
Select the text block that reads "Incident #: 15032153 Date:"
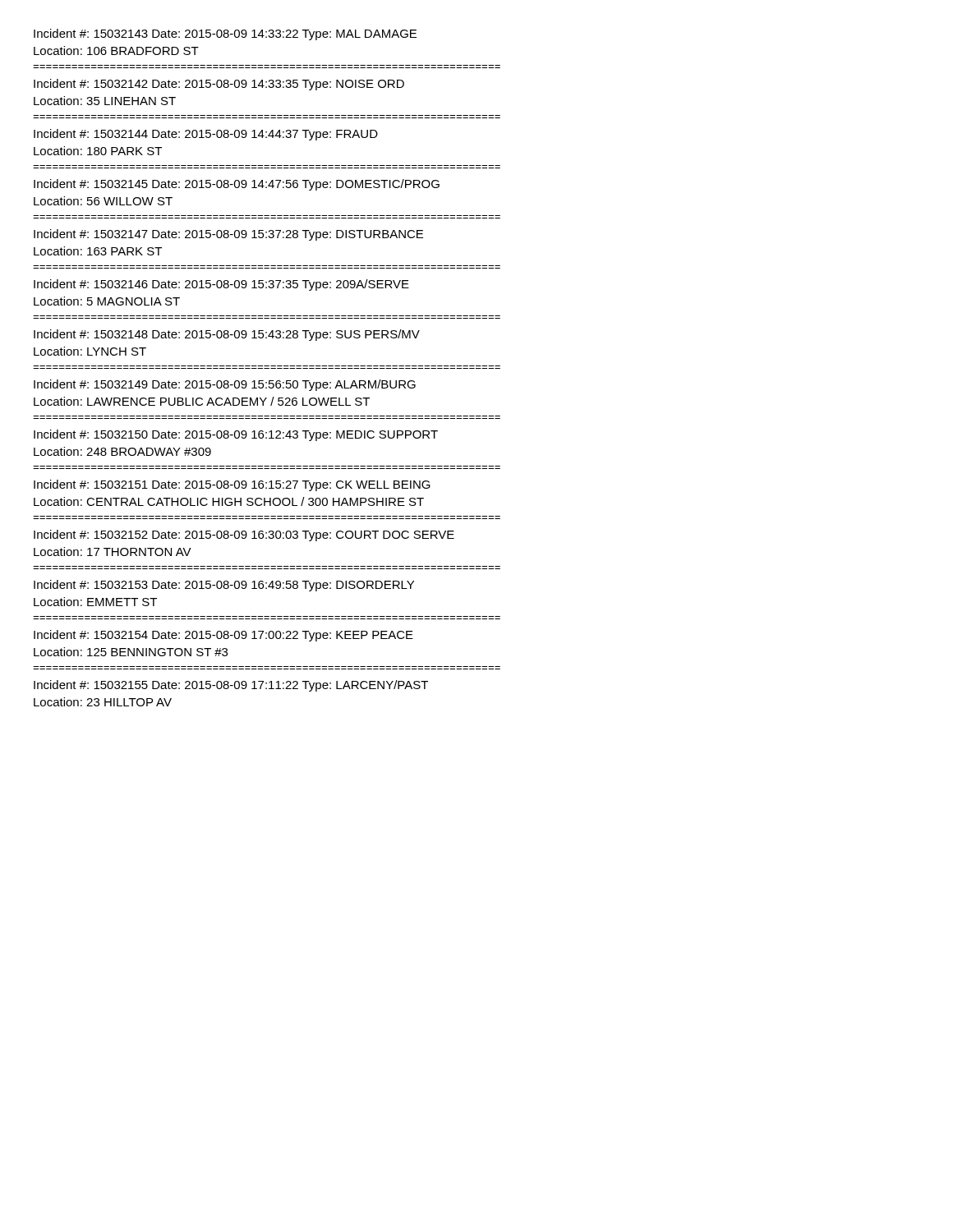224,586
